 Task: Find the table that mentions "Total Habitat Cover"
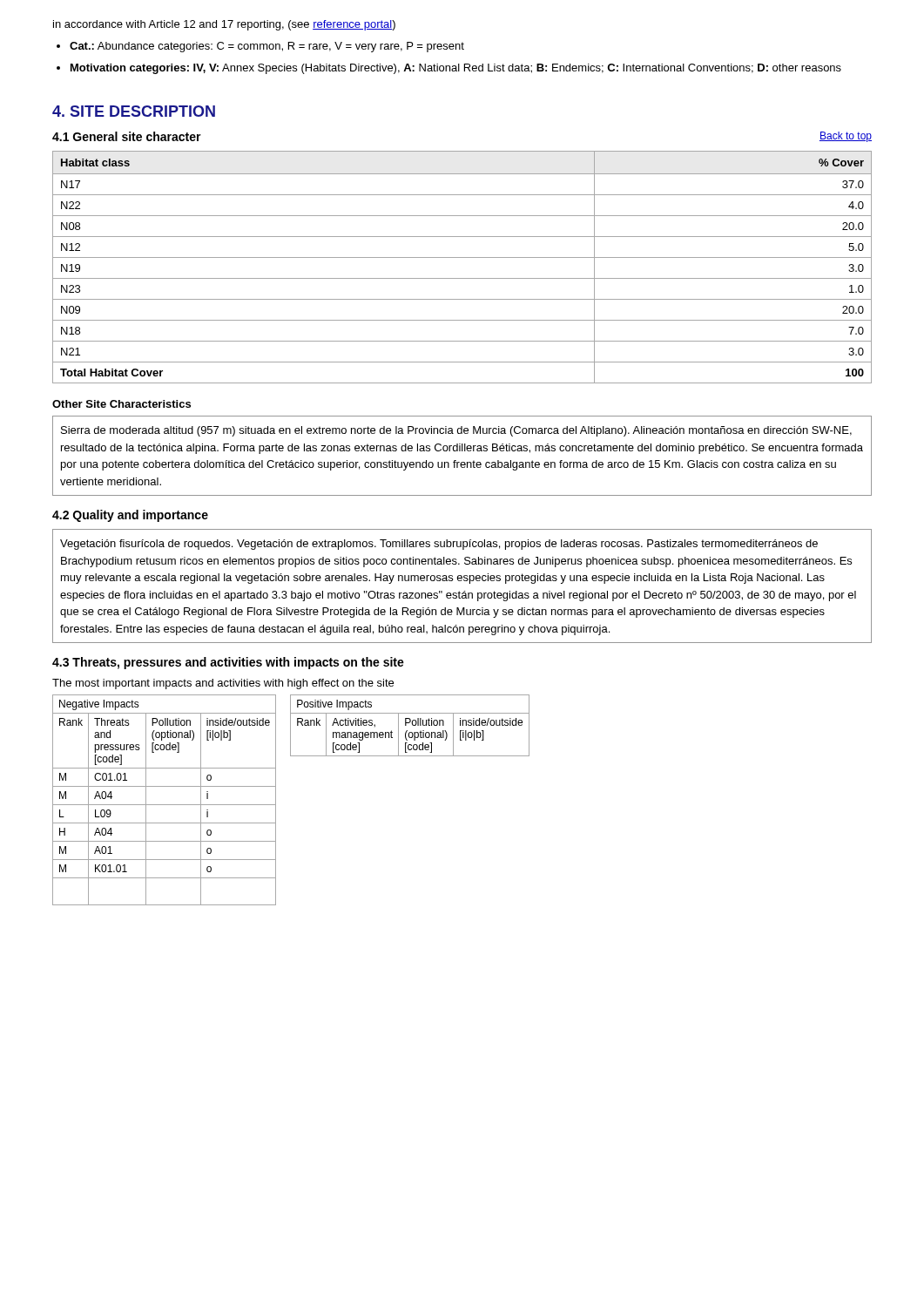pyautogui.click(x=462, y=267)
